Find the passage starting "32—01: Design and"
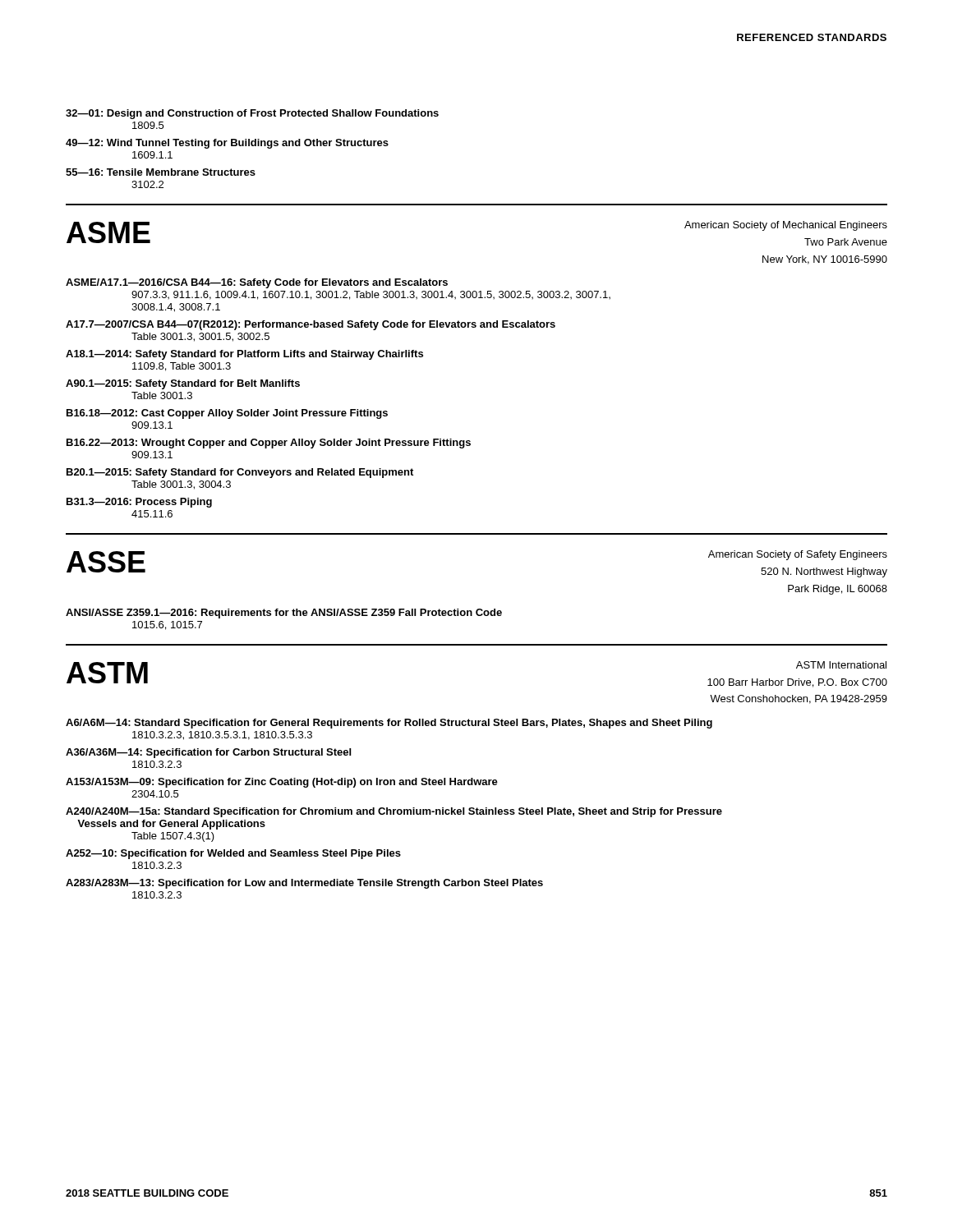Screen dimensions: 1232x953 pos(252,114)
